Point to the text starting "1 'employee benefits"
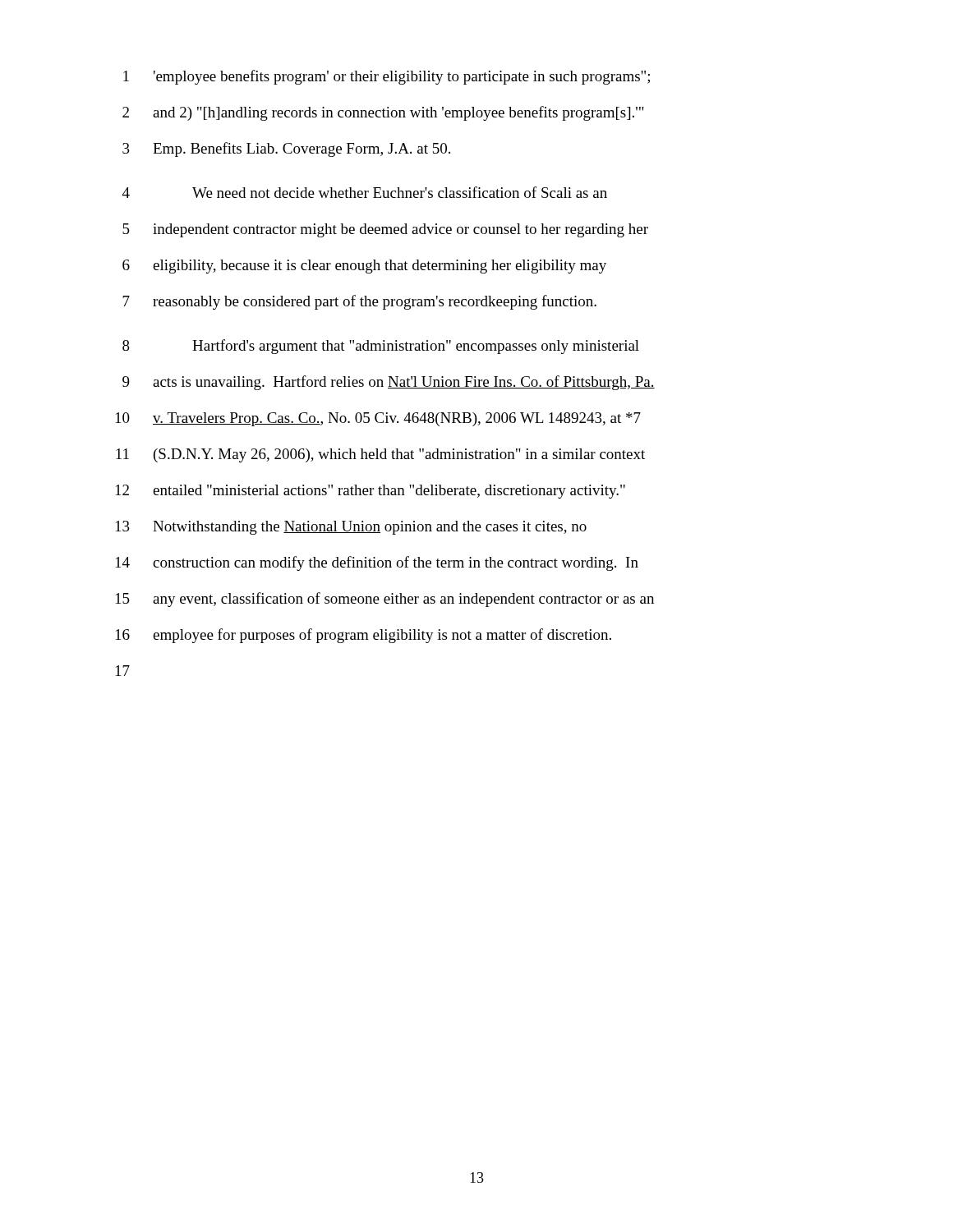Image resolution: width=953 pixels, height=1232 pixels. [x=476, y=77]
